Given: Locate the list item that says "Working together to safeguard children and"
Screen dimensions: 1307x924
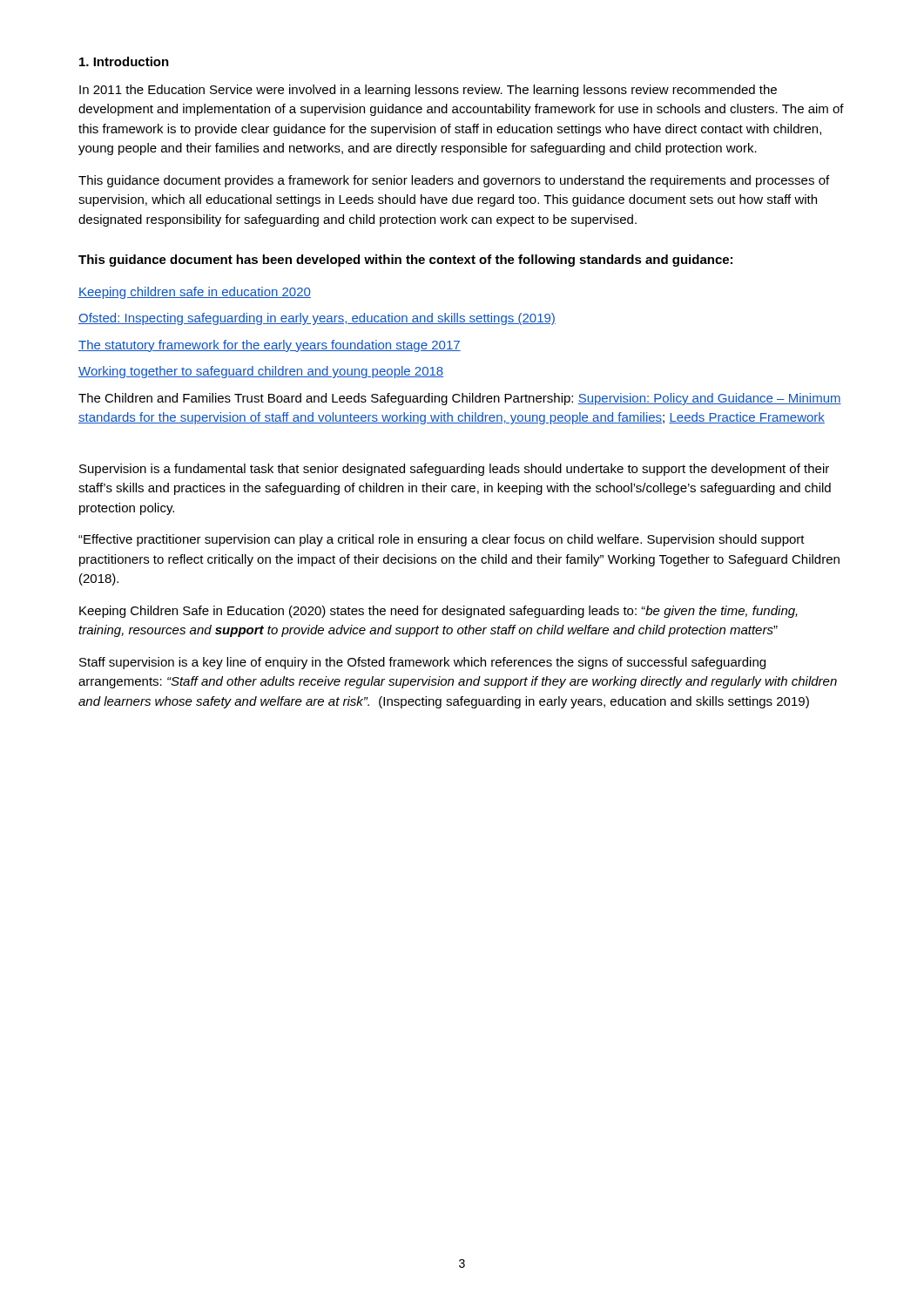Looking at the screenshot, I should [261, 371].
